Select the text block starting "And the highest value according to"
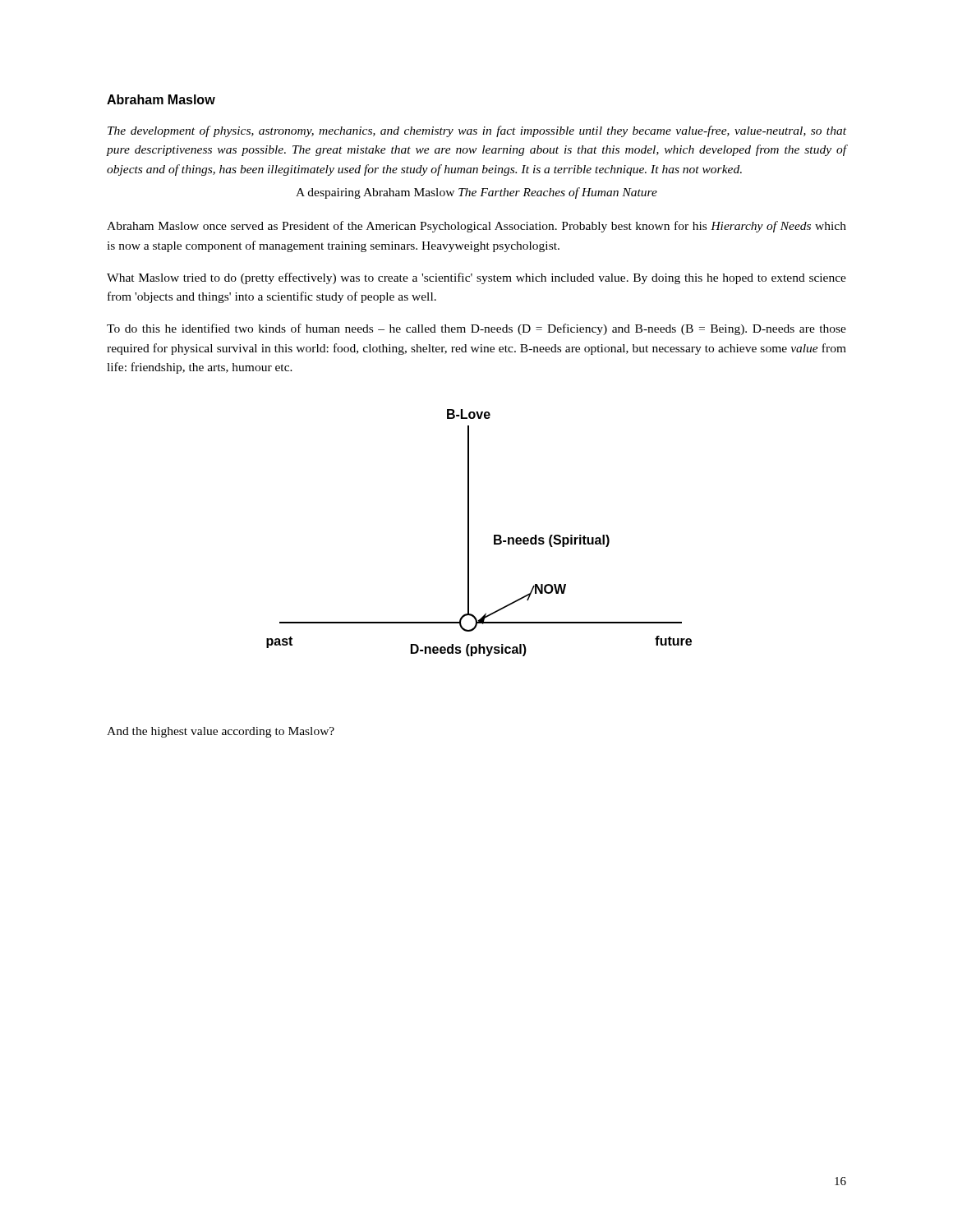The width and height of the screenshot is (953, 1232). pyautogui.click(x=221, y=731)
